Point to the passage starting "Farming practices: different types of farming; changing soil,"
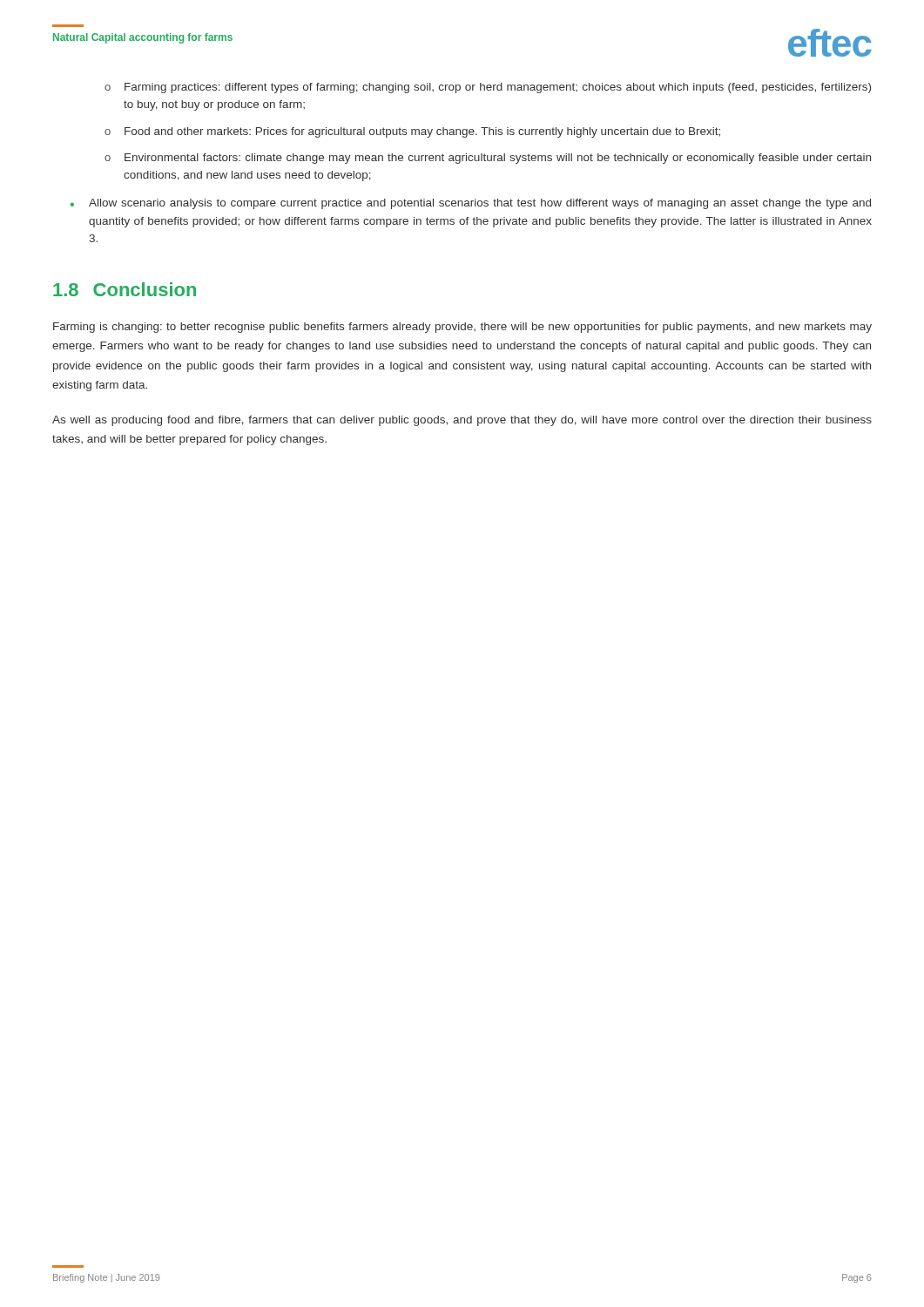924x1307 pixels. click(498, 95)
